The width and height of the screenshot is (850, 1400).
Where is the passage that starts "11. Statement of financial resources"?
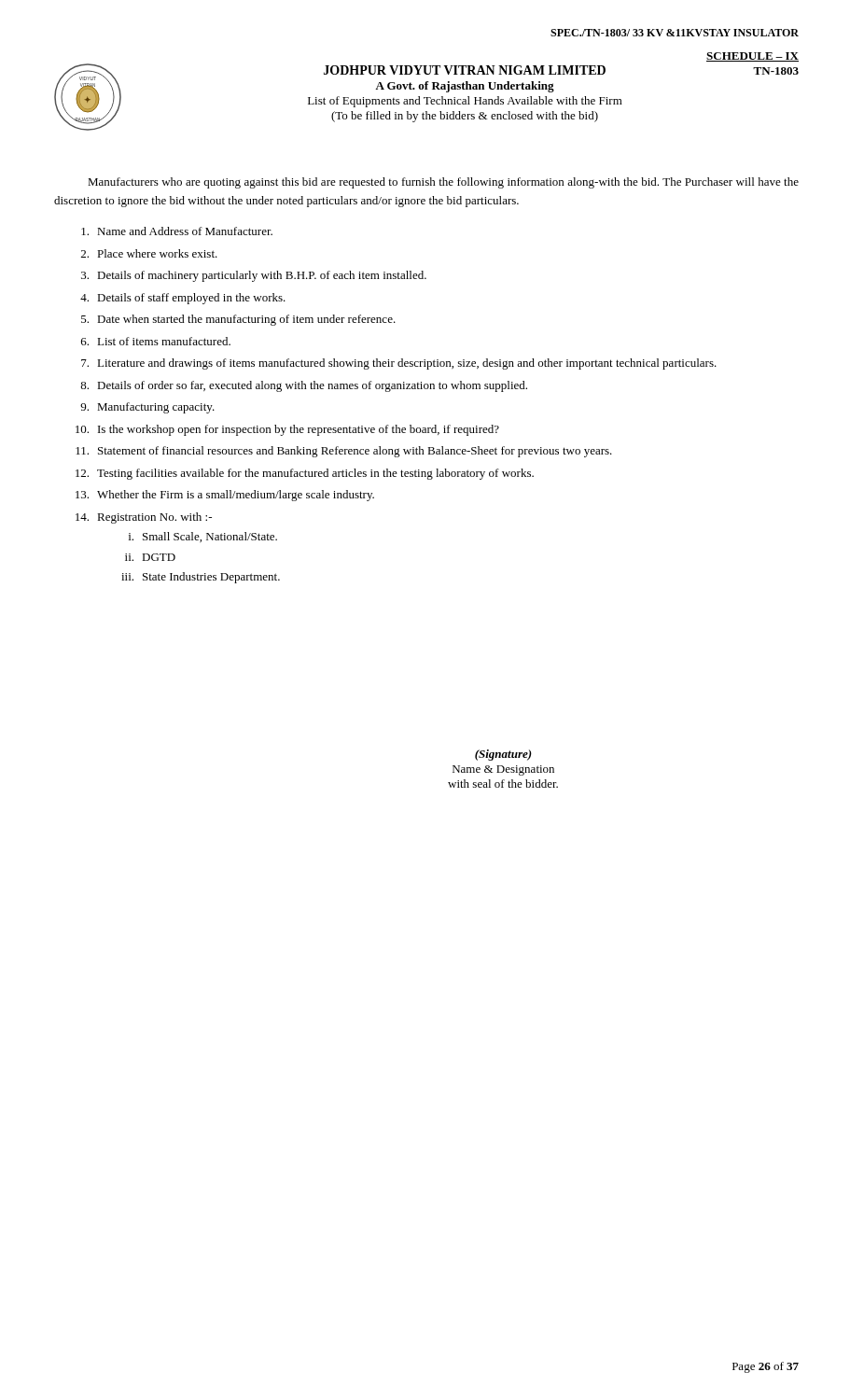[x=426, y=451]
